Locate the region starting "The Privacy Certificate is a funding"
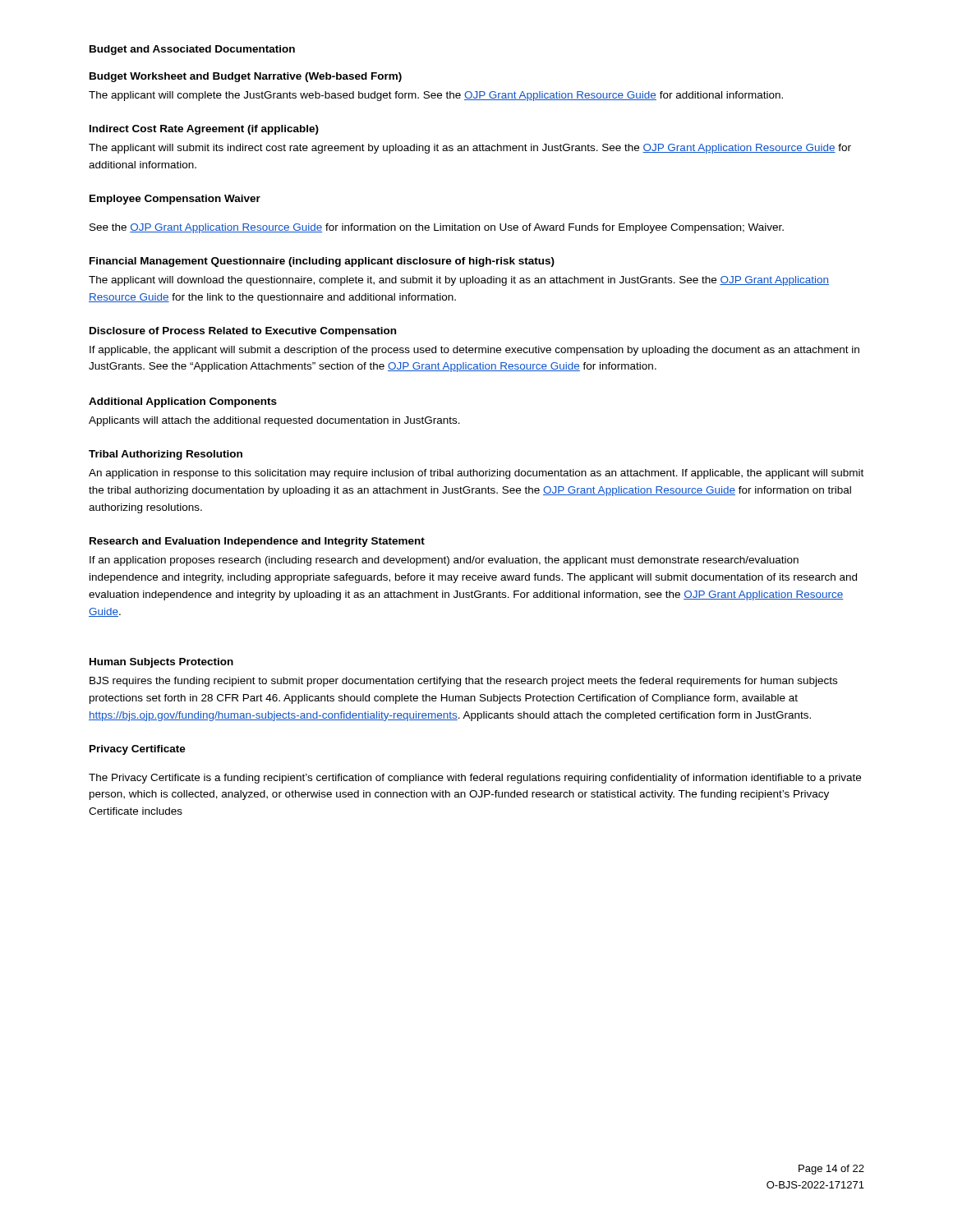This screenshot has width=953, height=1232. 475,794
